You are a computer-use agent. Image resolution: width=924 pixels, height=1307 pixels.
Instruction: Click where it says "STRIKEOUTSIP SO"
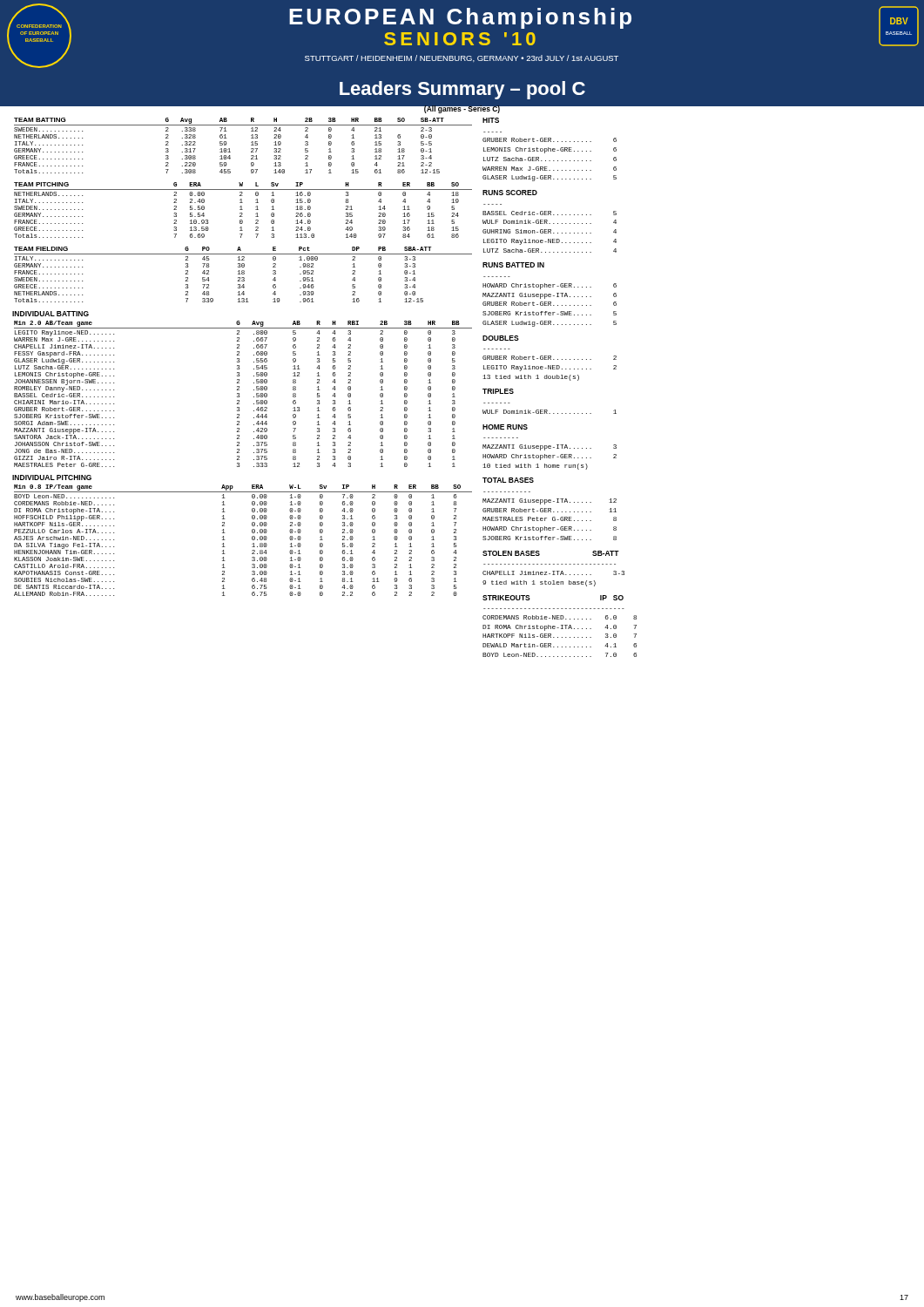[553, 597]
